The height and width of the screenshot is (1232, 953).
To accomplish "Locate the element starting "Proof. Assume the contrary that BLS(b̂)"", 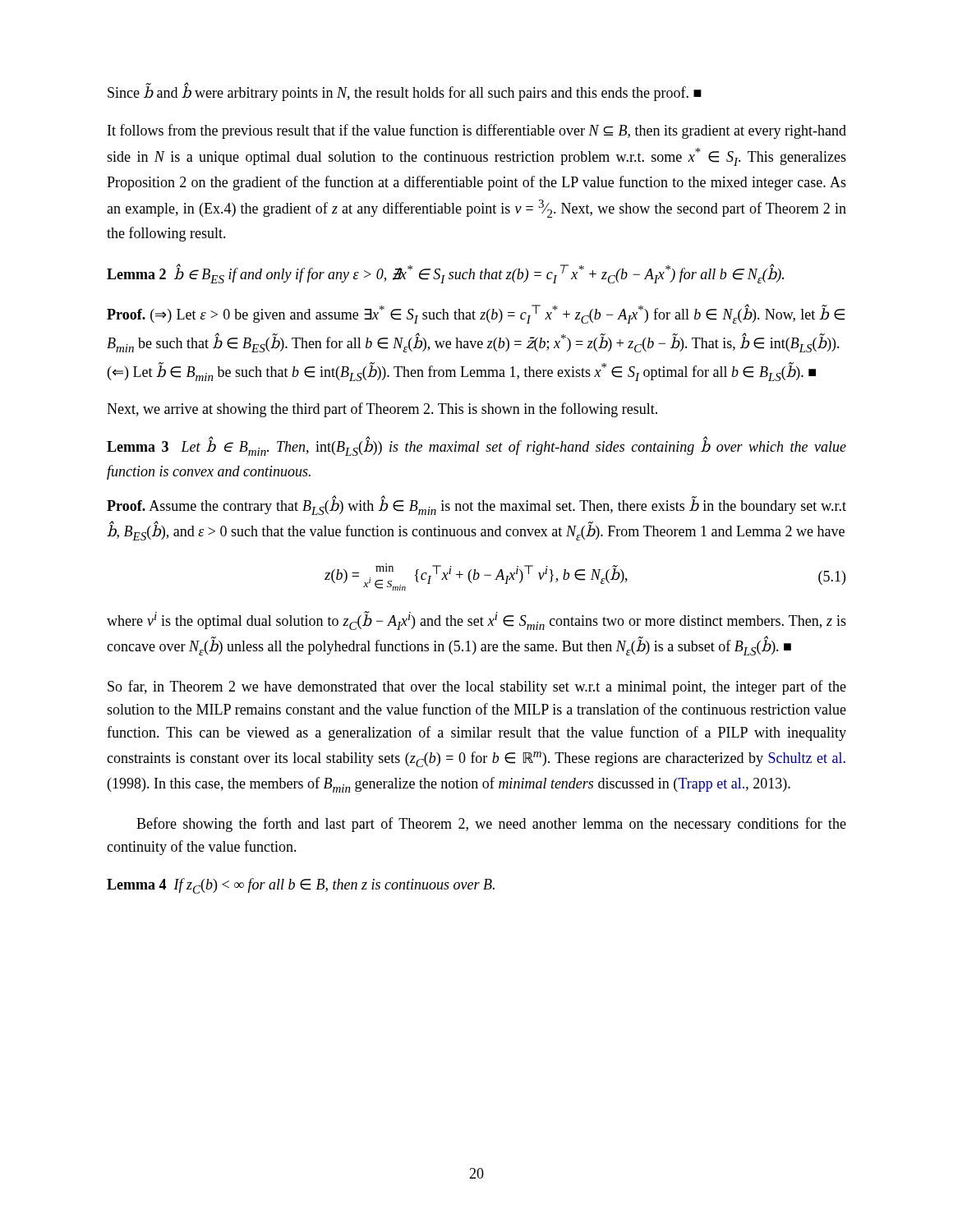I will 476,520.
